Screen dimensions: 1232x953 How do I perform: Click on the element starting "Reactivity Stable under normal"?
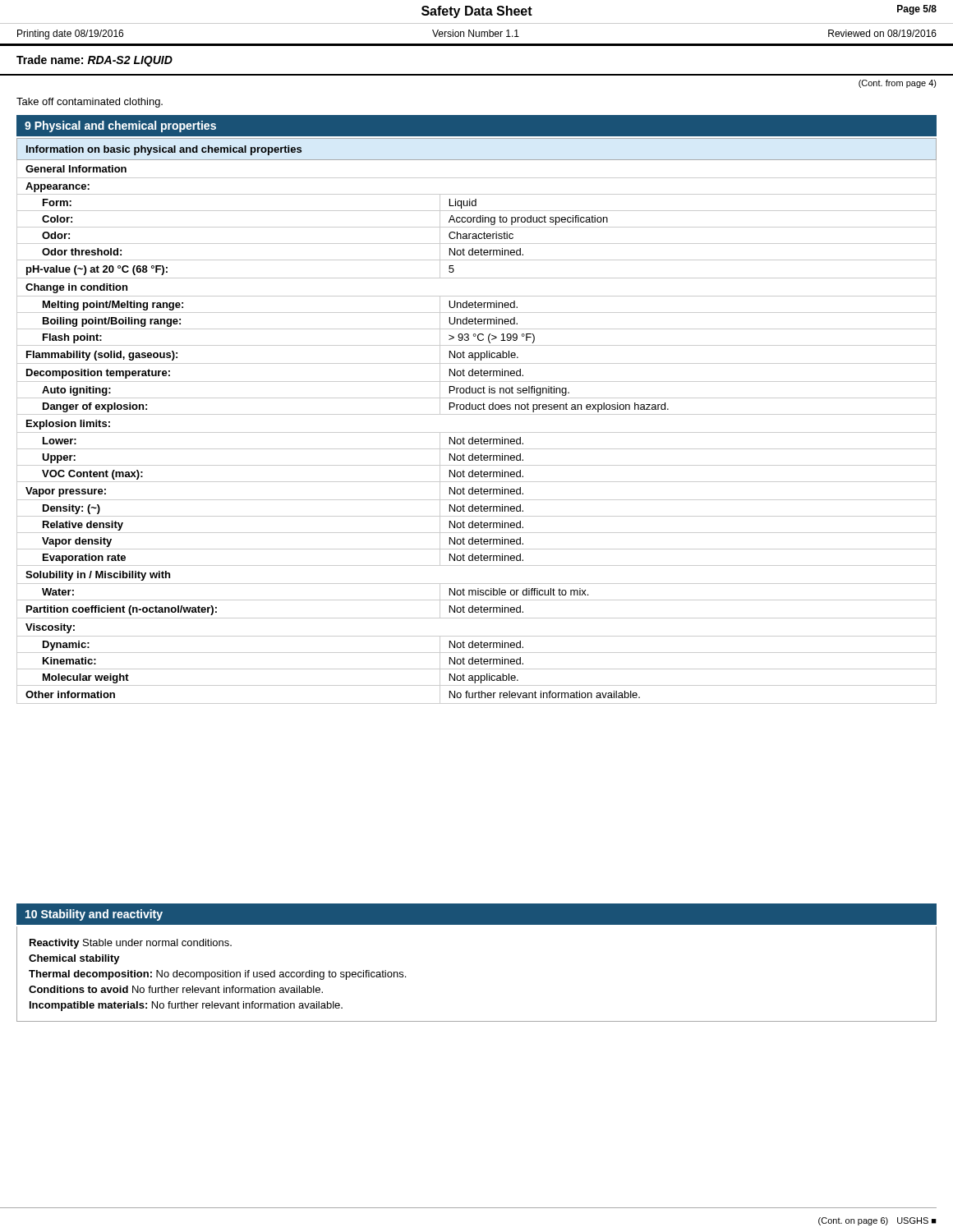coord(131,942)
